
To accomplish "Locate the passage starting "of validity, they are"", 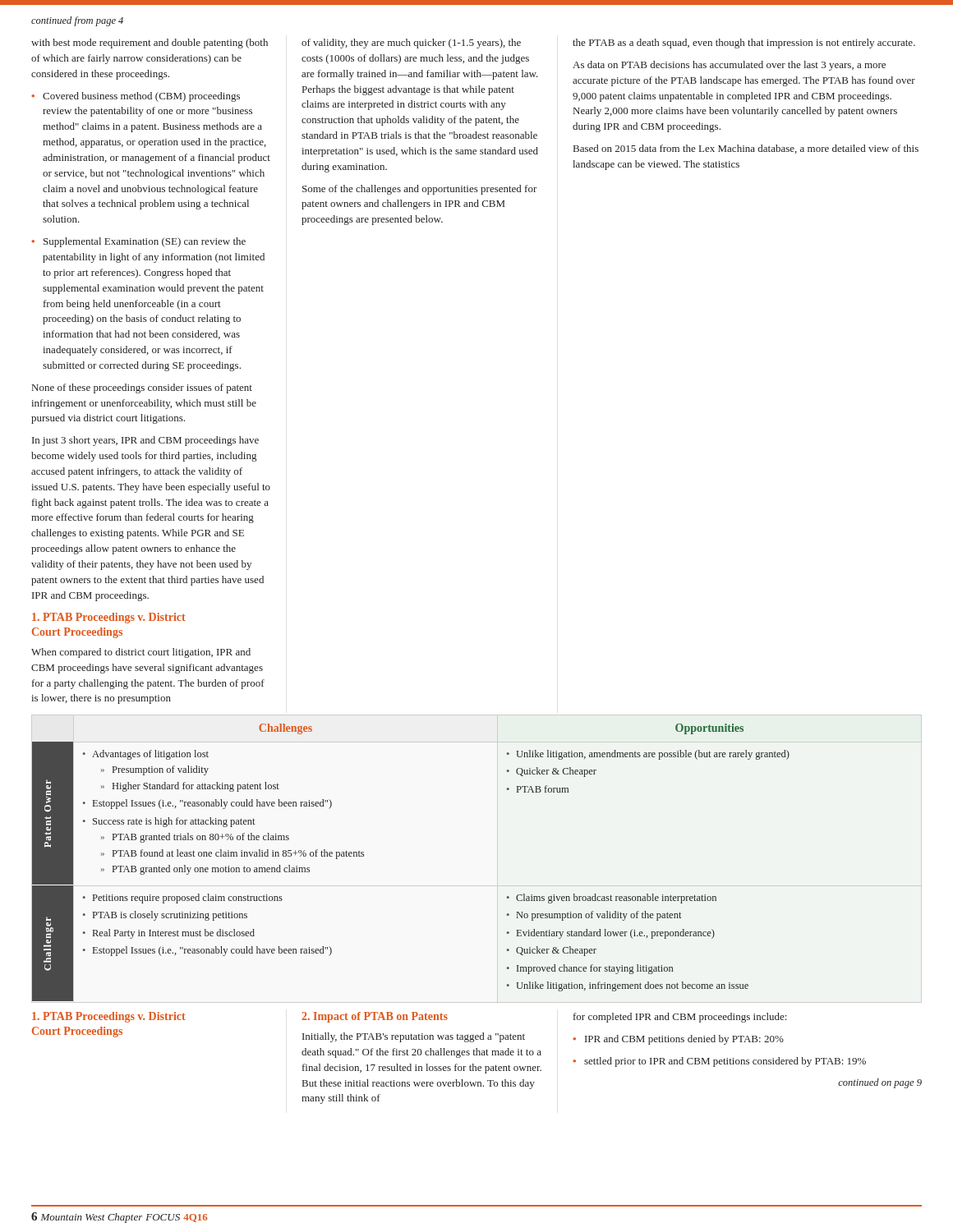I will (422, 105).
